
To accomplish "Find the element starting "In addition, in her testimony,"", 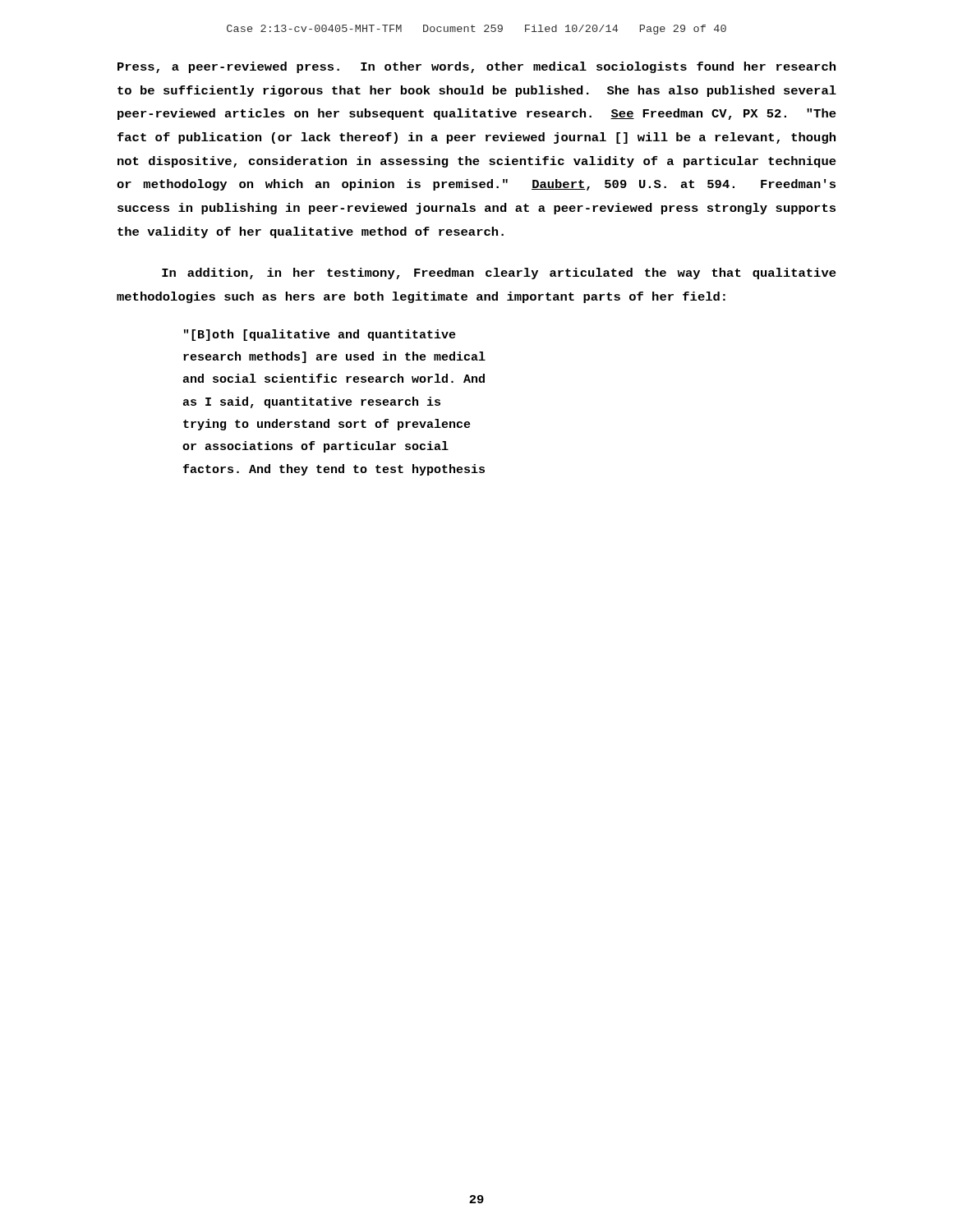I will pos(476,286).
